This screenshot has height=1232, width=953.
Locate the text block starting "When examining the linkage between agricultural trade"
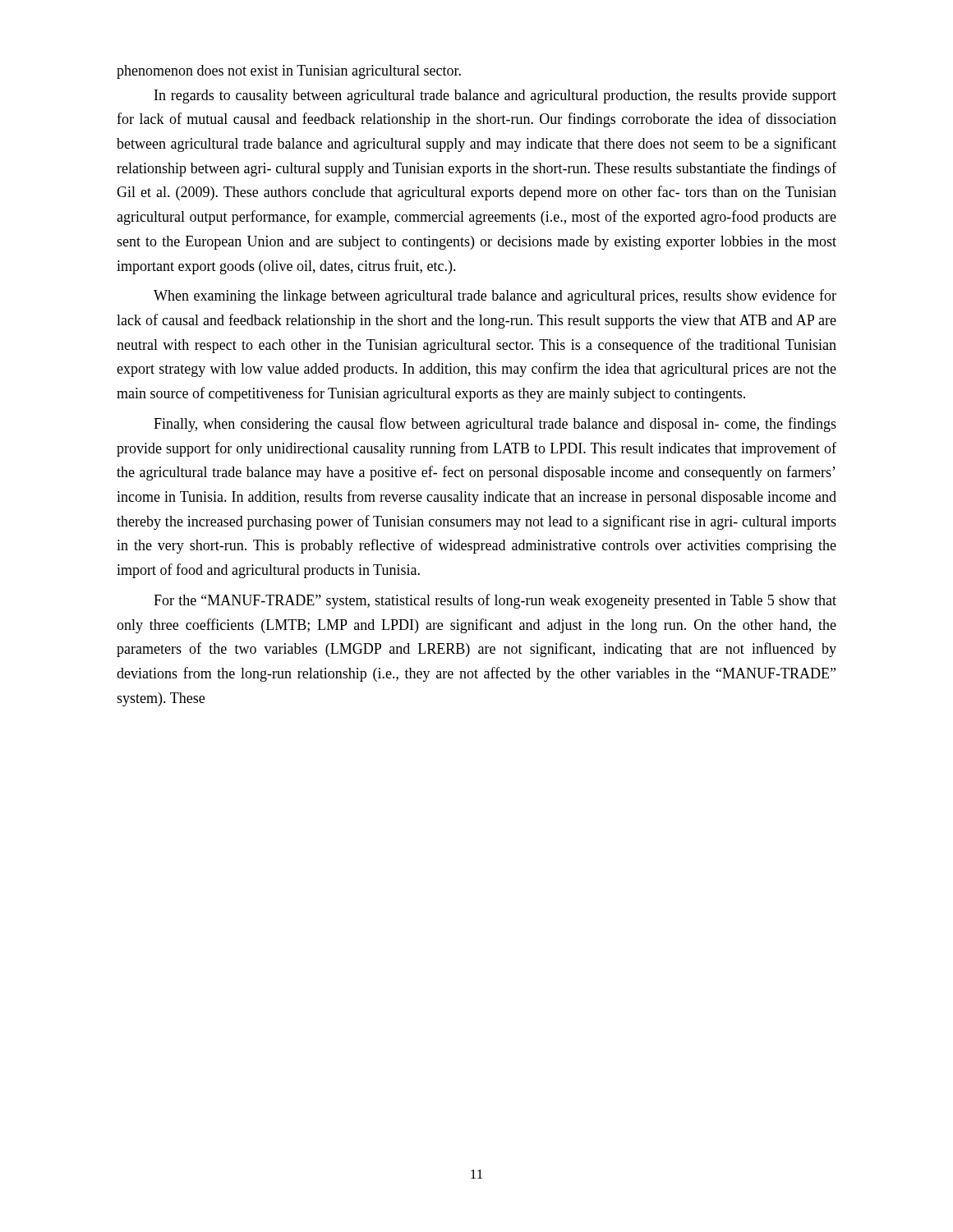pos(476,345)
